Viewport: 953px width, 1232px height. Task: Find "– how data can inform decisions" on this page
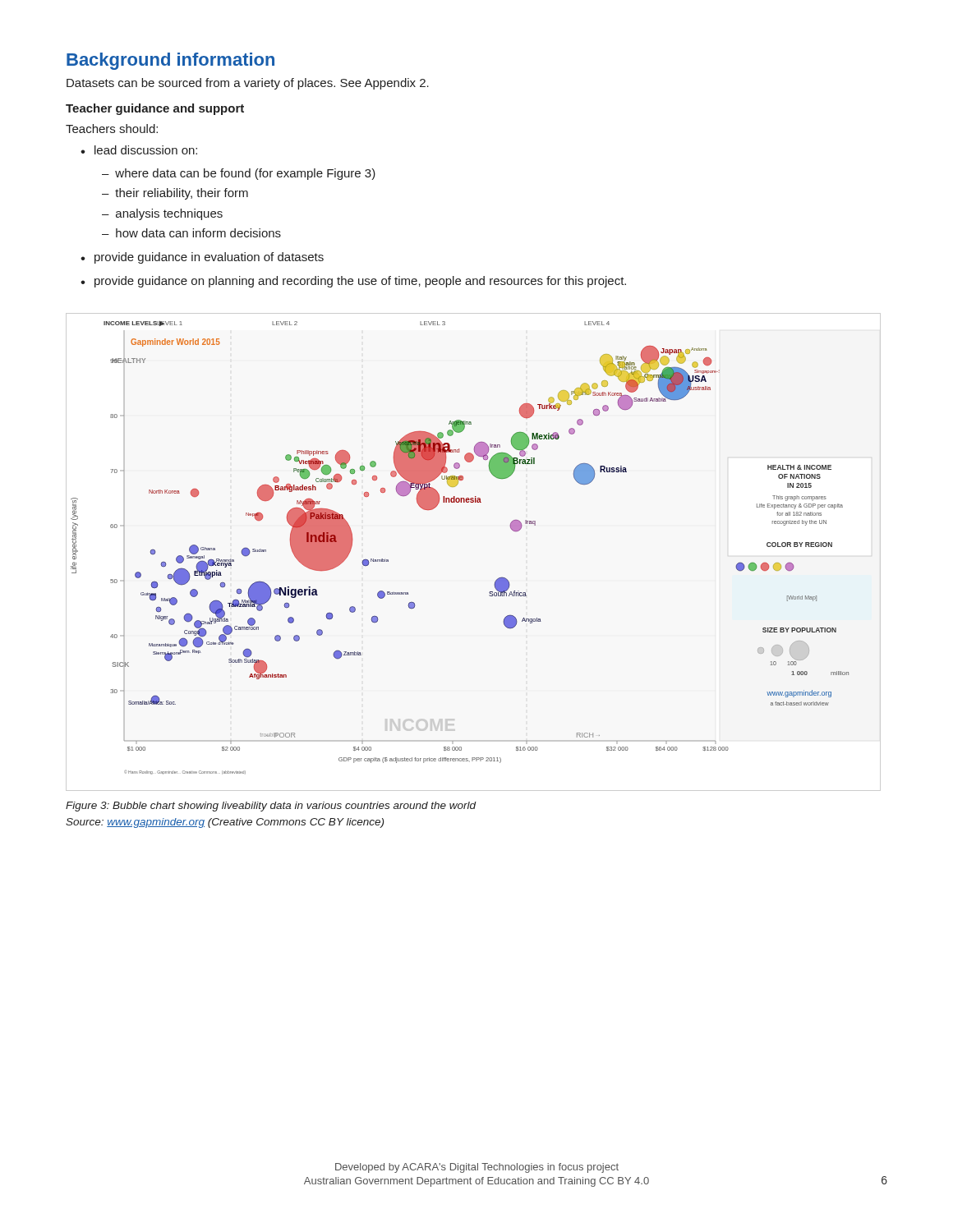click(x=191, y=233)
